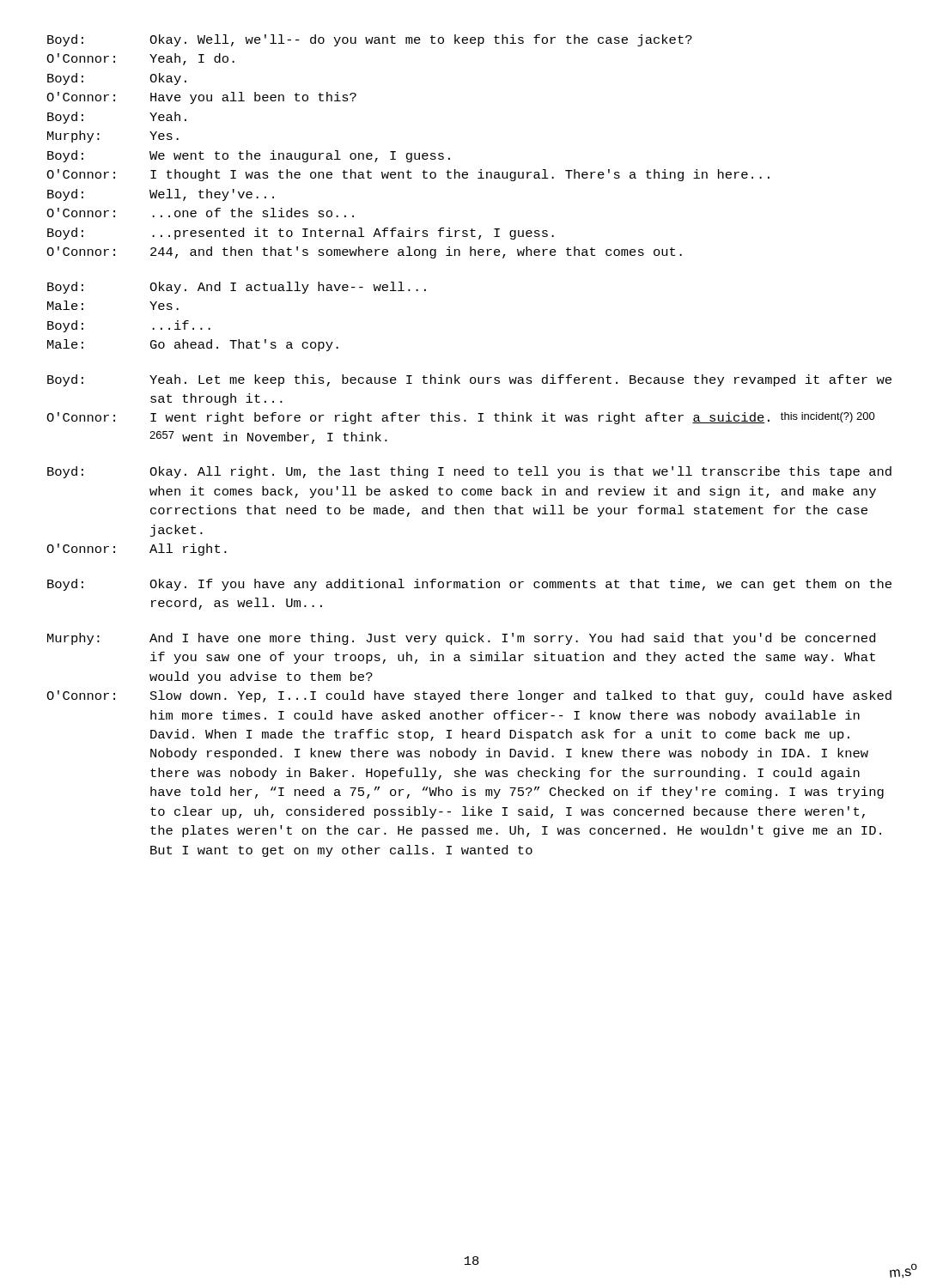The height and width of the screenshot is (1288, 943).
Task: Locate the text block starting "Boyd: Okay. All right. Um, the last"
Action: click(472, 502)
